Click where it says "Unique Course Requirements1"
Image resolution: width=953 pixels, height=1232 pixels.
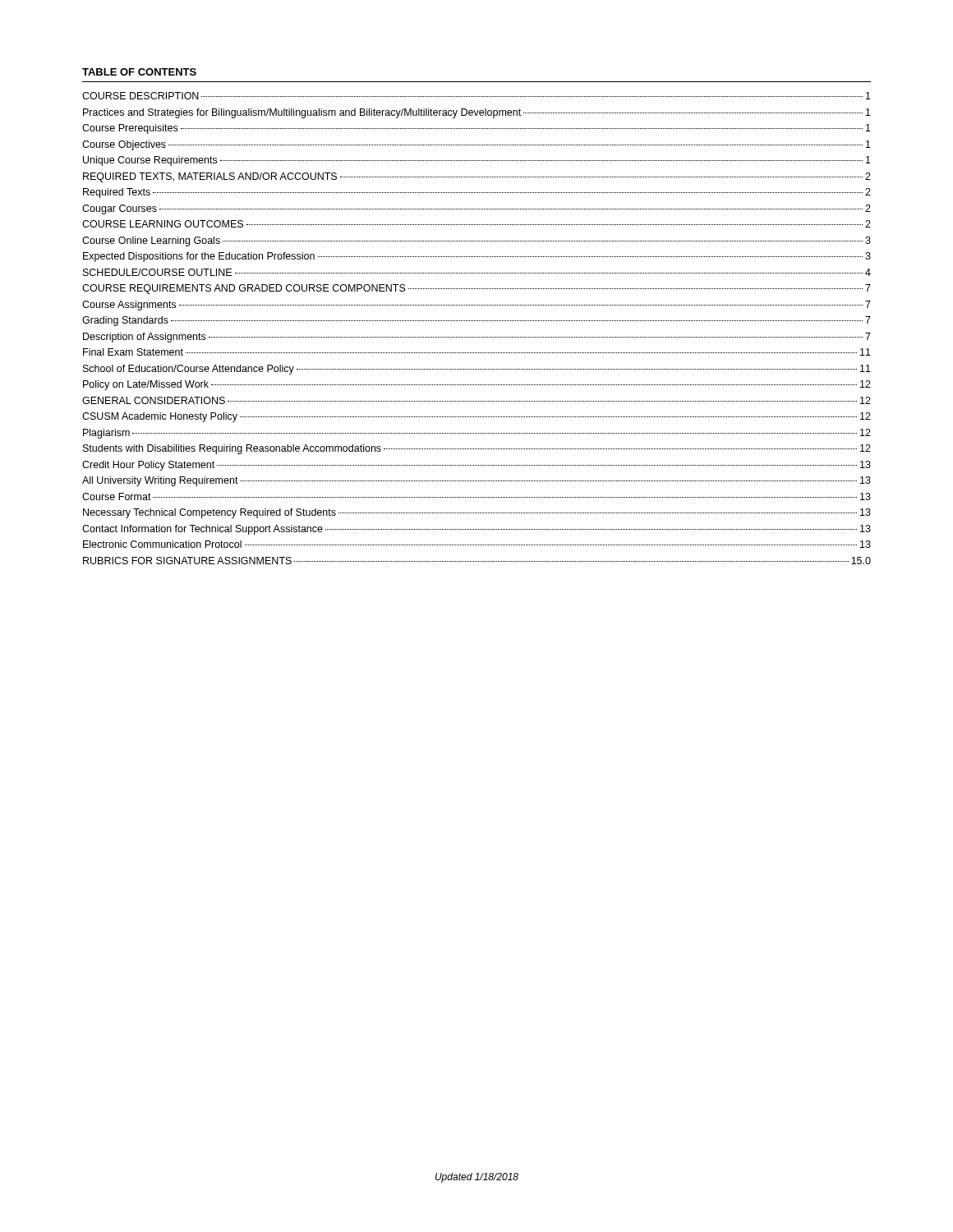tap(476, 159)
